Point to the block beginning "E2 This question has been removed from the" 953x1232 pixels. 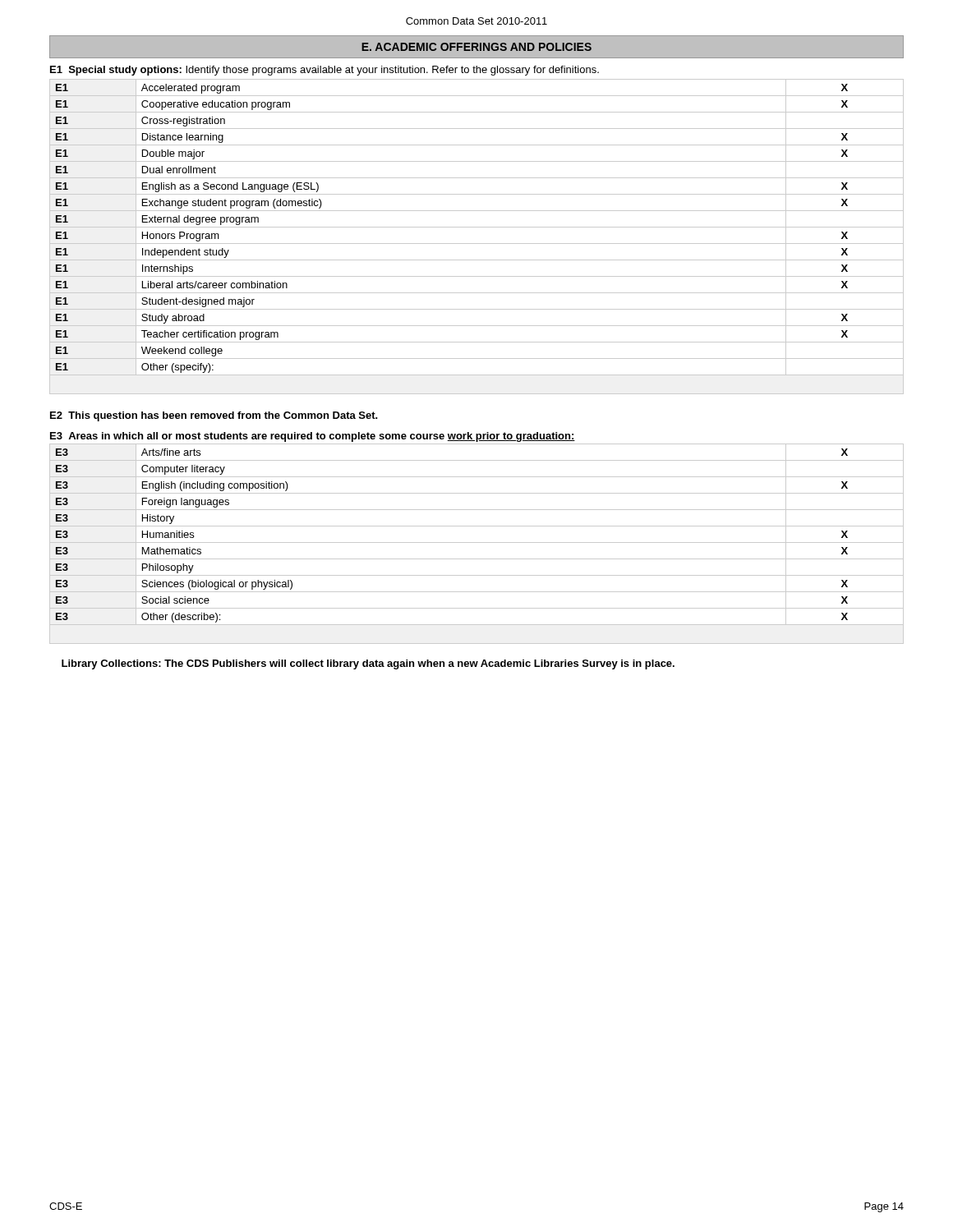tap(214, 415)
